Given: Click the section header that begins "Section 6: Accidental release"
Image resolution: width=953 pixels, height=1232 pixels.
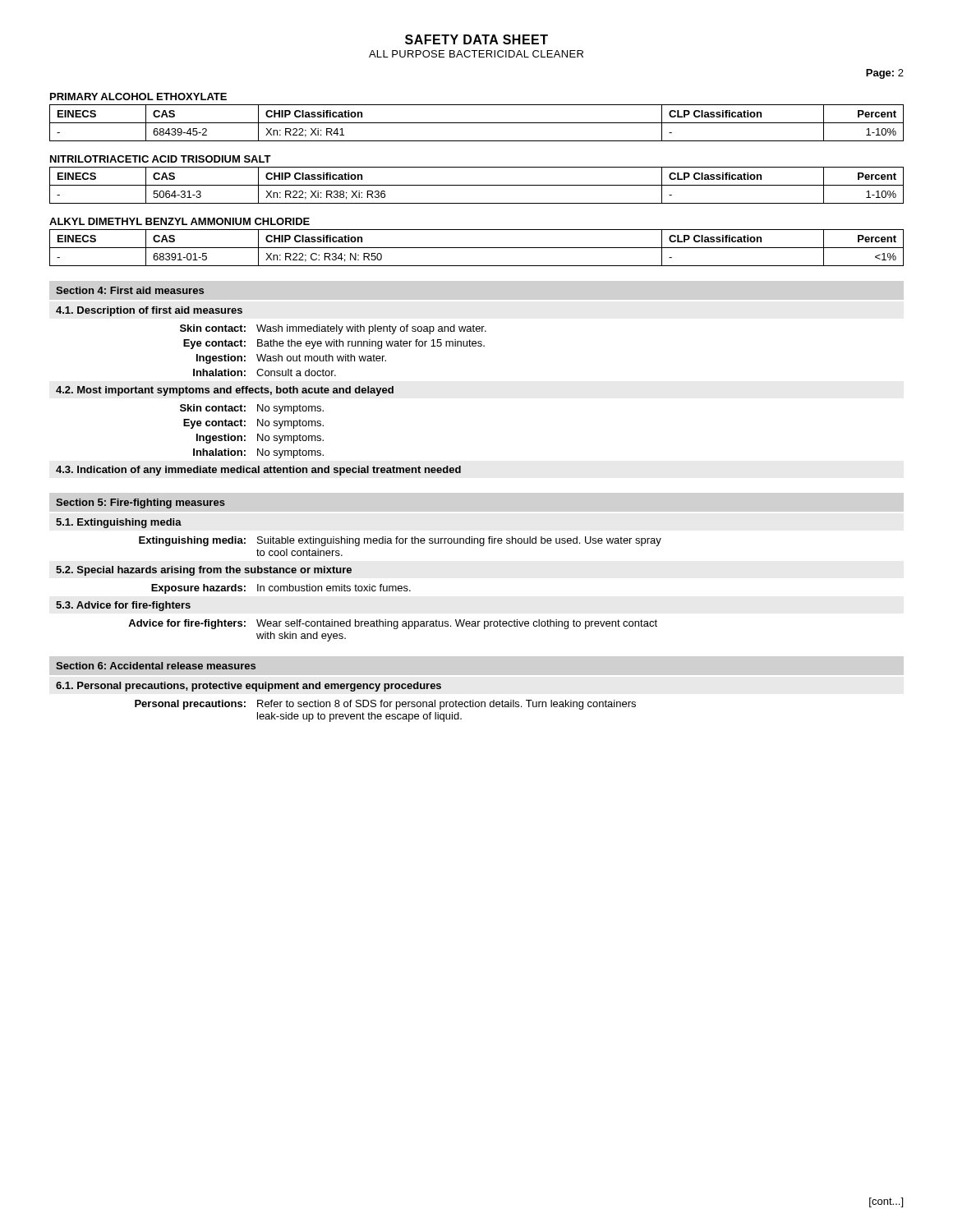Looking at the screenshot, I should pos(156,666).
